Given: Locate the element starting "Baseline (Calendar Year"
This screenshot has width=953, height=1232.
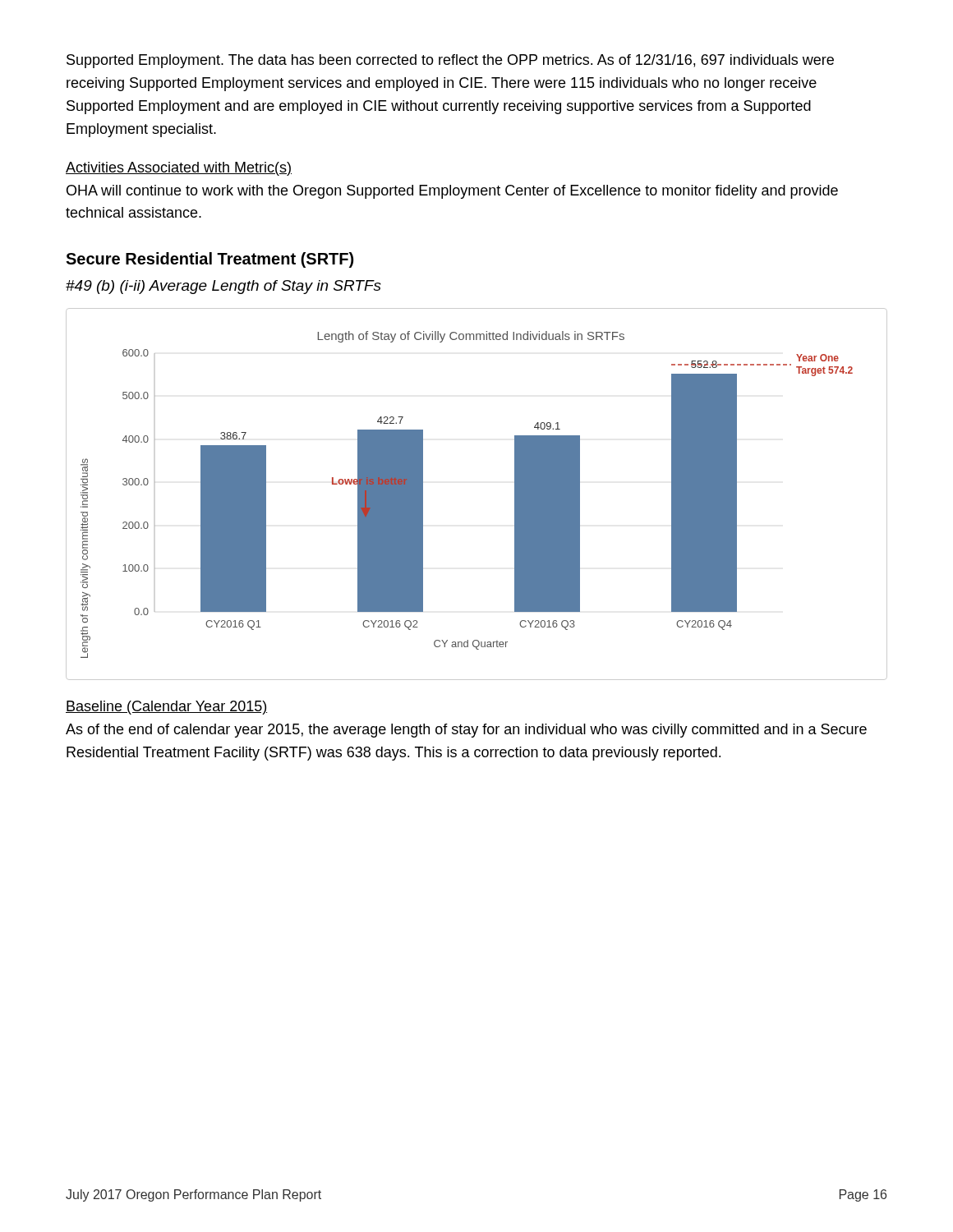Looking at the screenshot, I should click(166, 707).
